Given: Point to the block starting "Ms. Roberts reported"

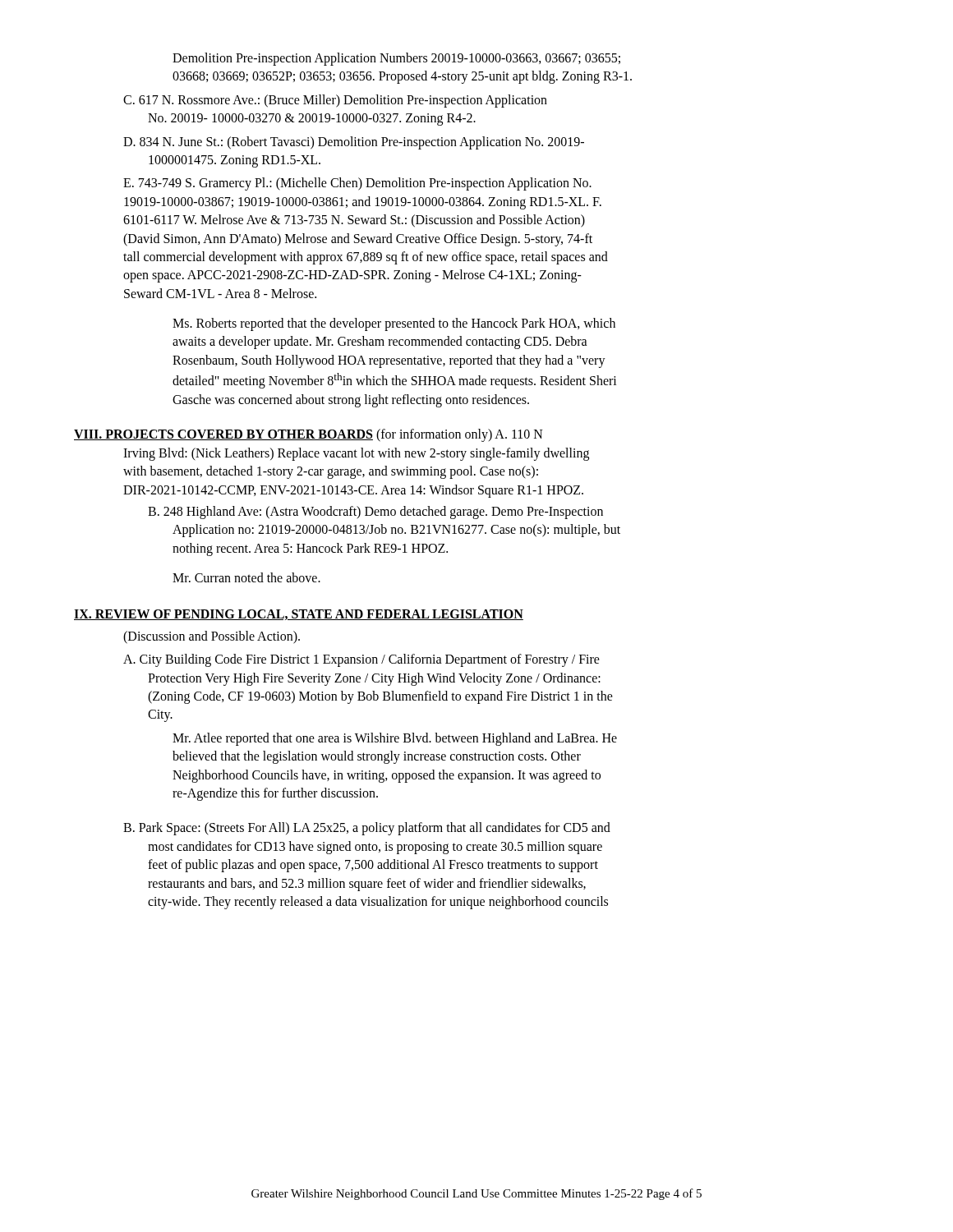Looking at the screenshot, I should click(395, 361).
